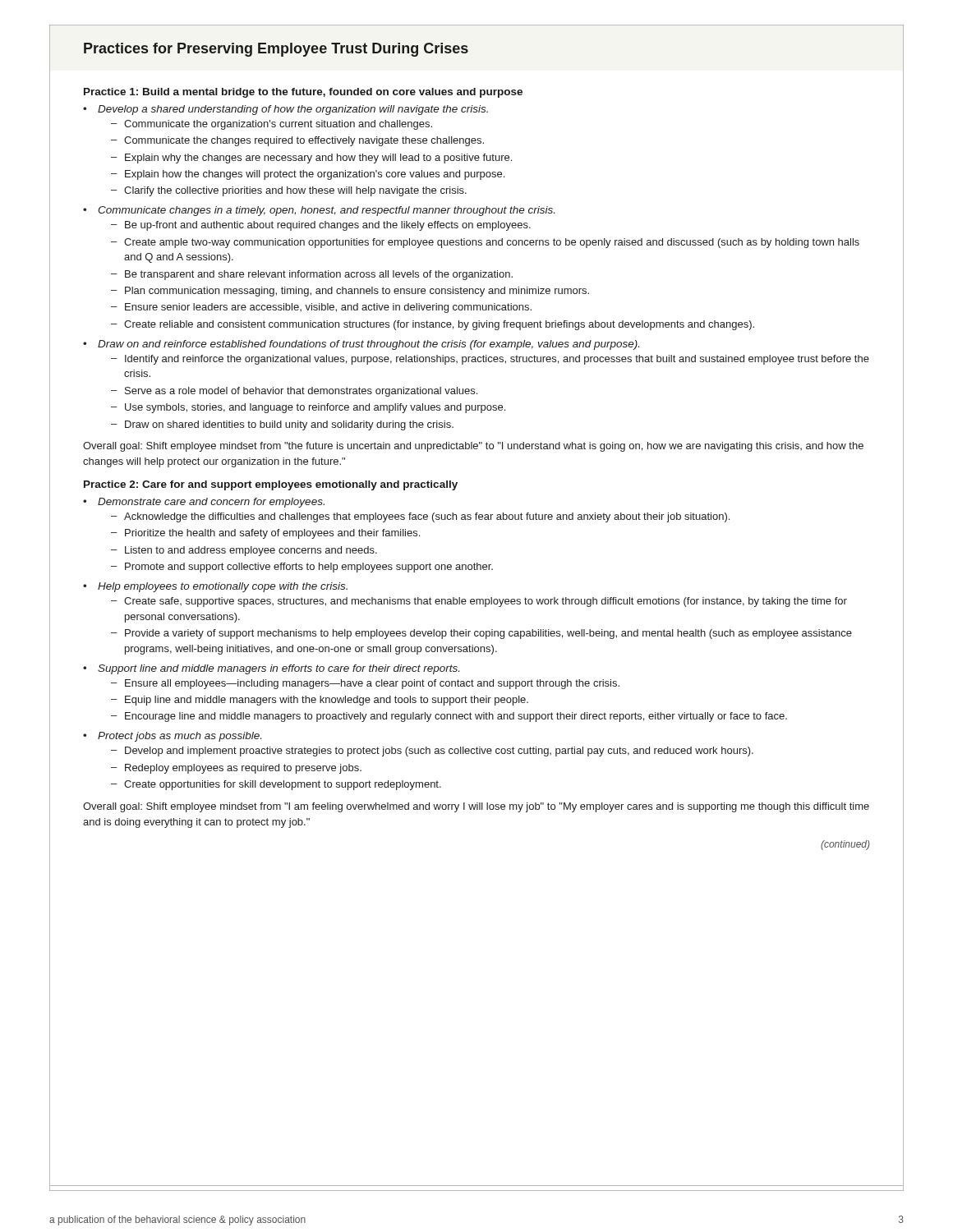Viewport: 953px width, 1232px height.
Task: Point to the element starting "Practice 1: Build a"
Action: click(x=303, y=92)
